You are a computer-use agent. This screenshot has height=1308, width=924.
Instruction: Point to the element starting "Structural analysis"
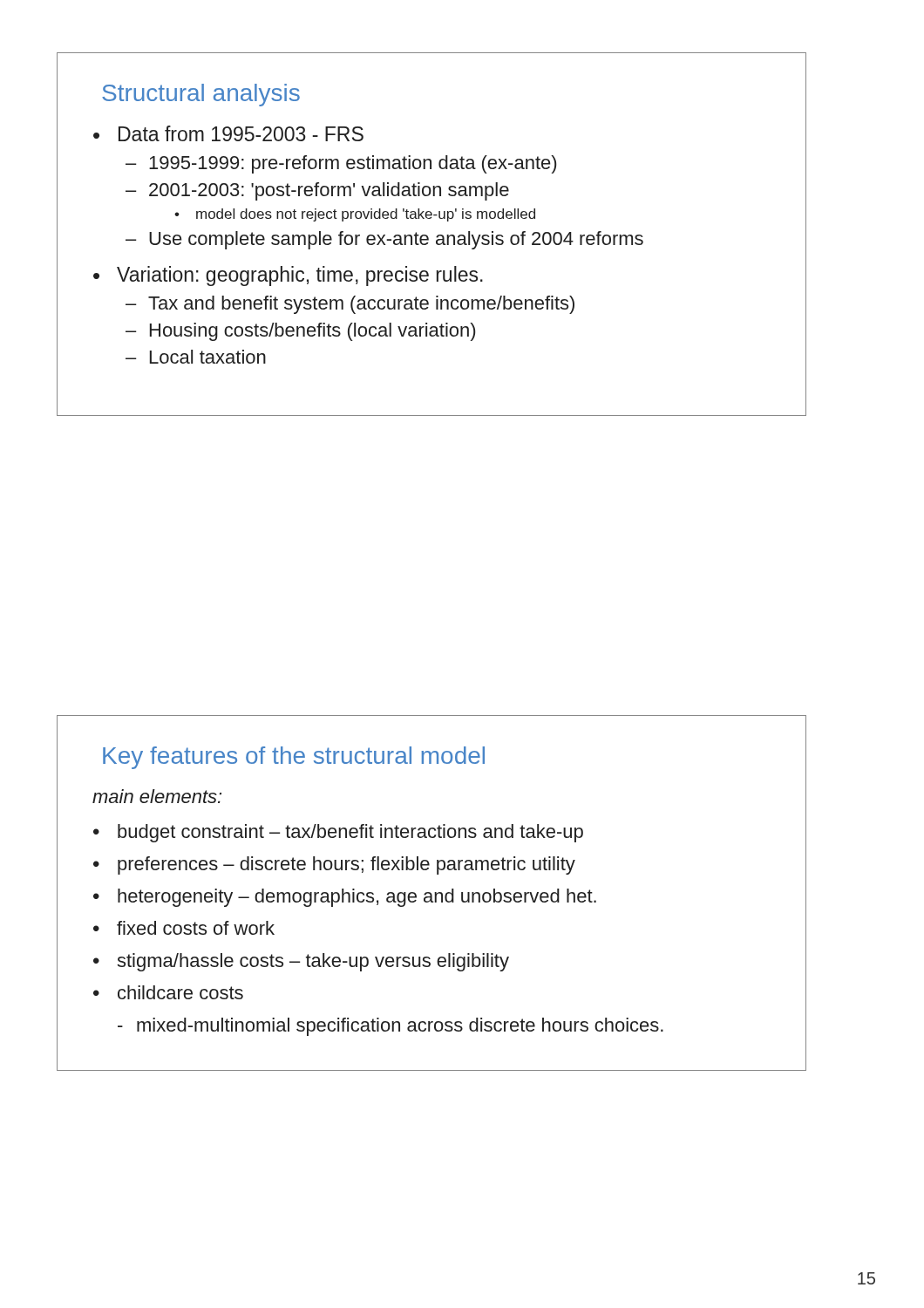click(x=201, y=93)
